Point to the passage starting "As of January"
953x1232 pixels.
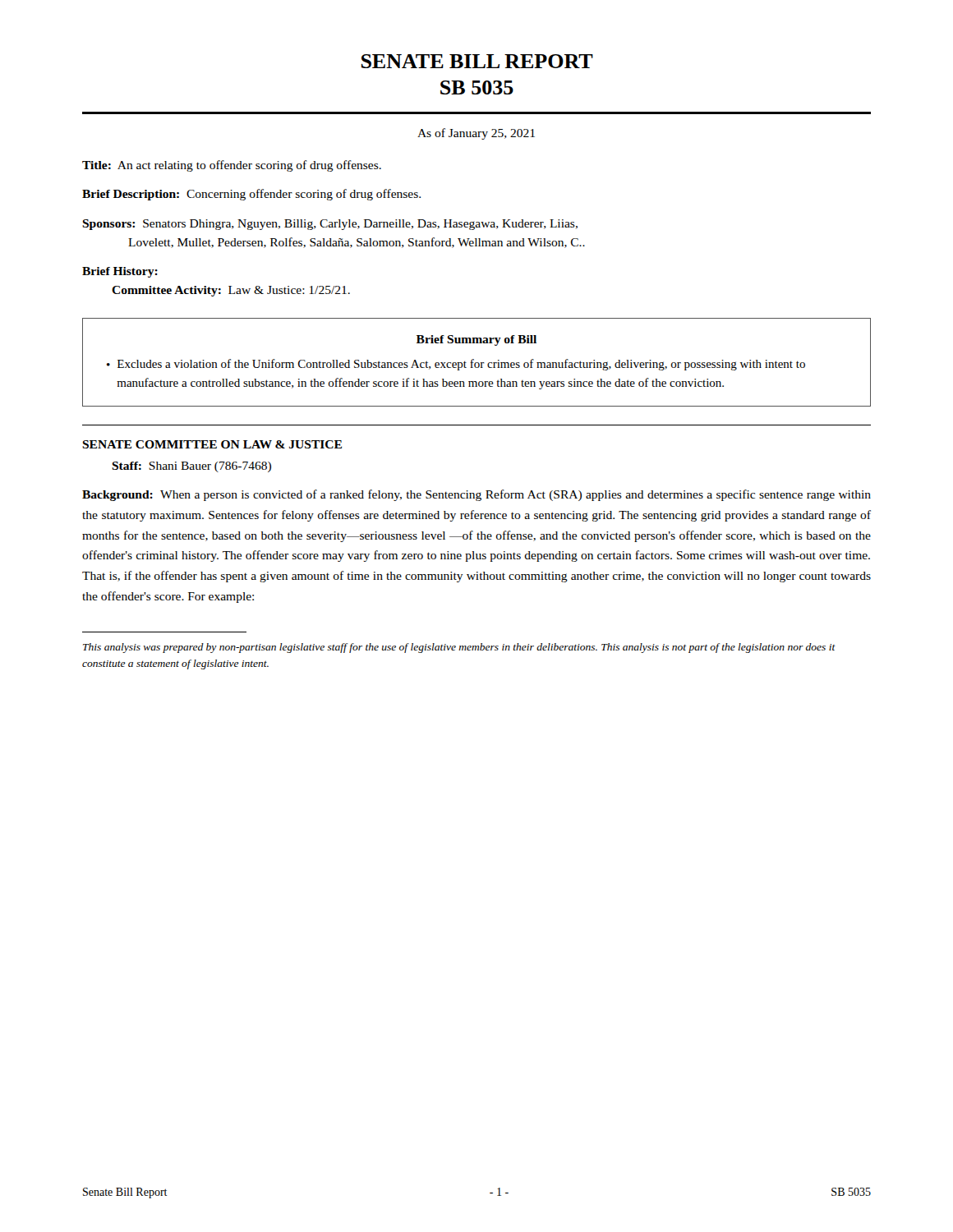coord(476,133)
